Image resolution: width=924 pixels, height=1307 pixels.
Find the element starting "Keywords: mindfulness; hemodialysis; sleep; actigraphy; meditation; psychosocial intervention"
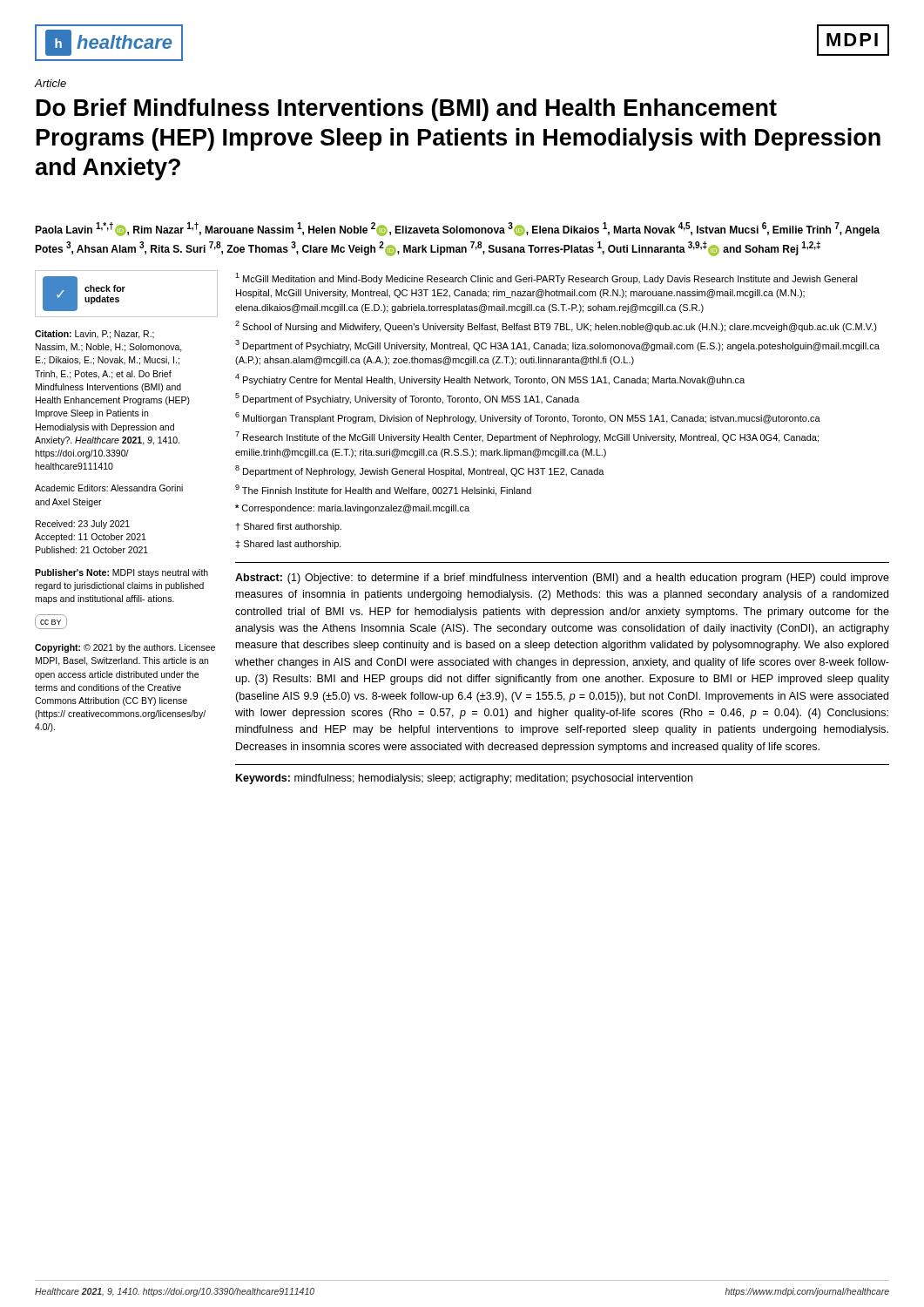464,778
